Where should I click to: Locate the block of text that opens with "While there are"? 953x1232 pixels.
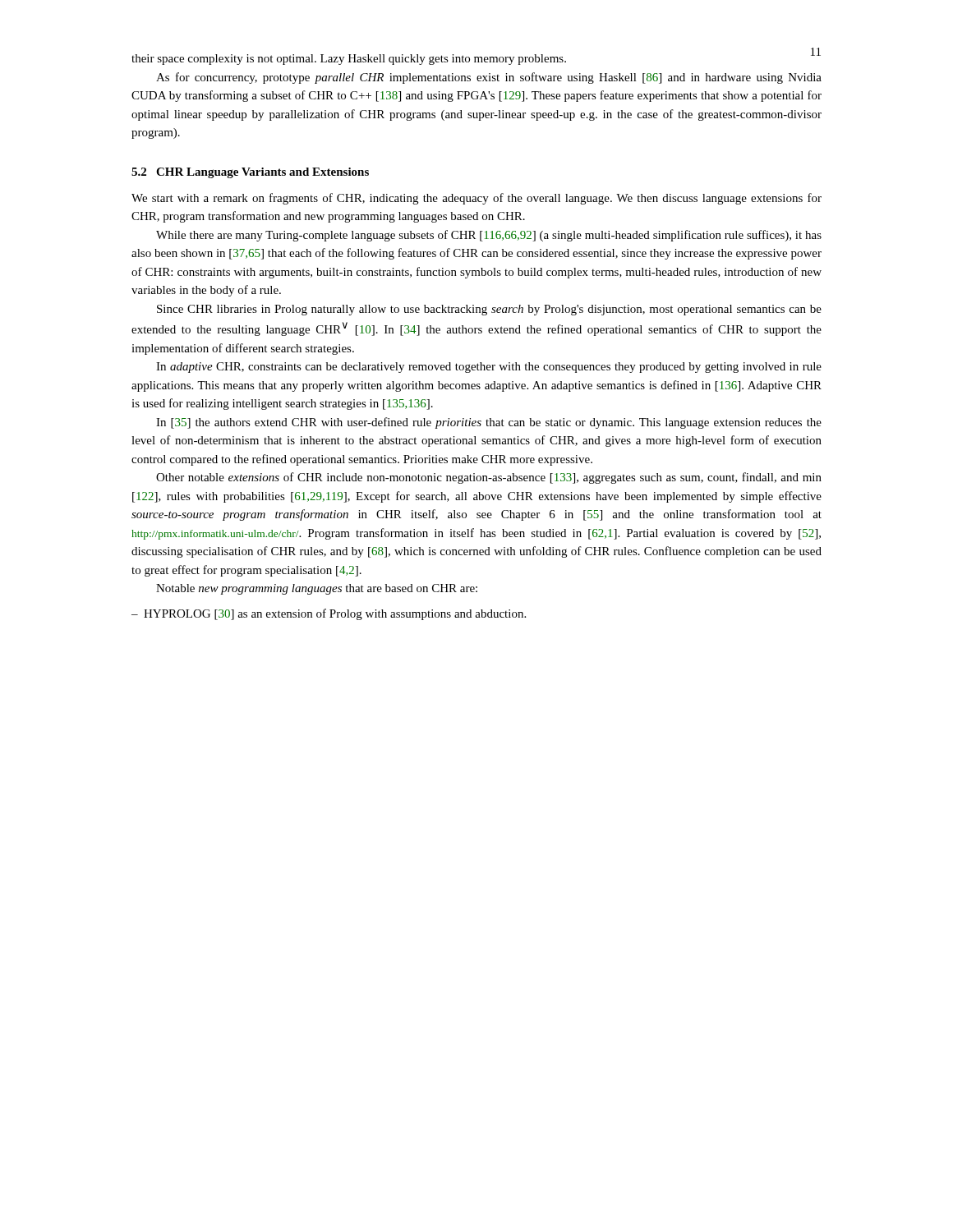click(476, 262)
